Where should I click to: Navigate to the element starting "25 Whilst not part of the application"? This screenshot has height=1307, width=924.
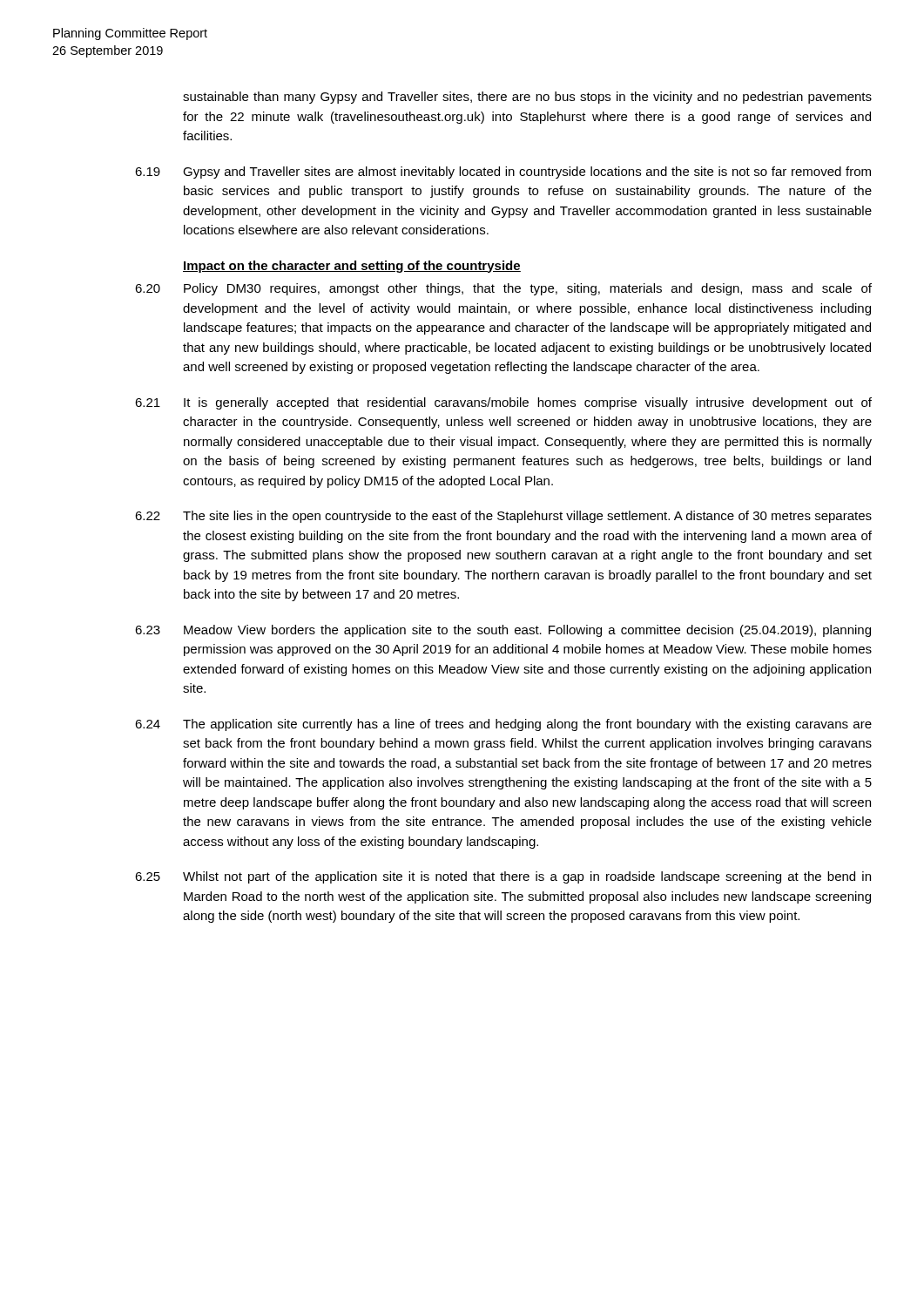(503, 896)
